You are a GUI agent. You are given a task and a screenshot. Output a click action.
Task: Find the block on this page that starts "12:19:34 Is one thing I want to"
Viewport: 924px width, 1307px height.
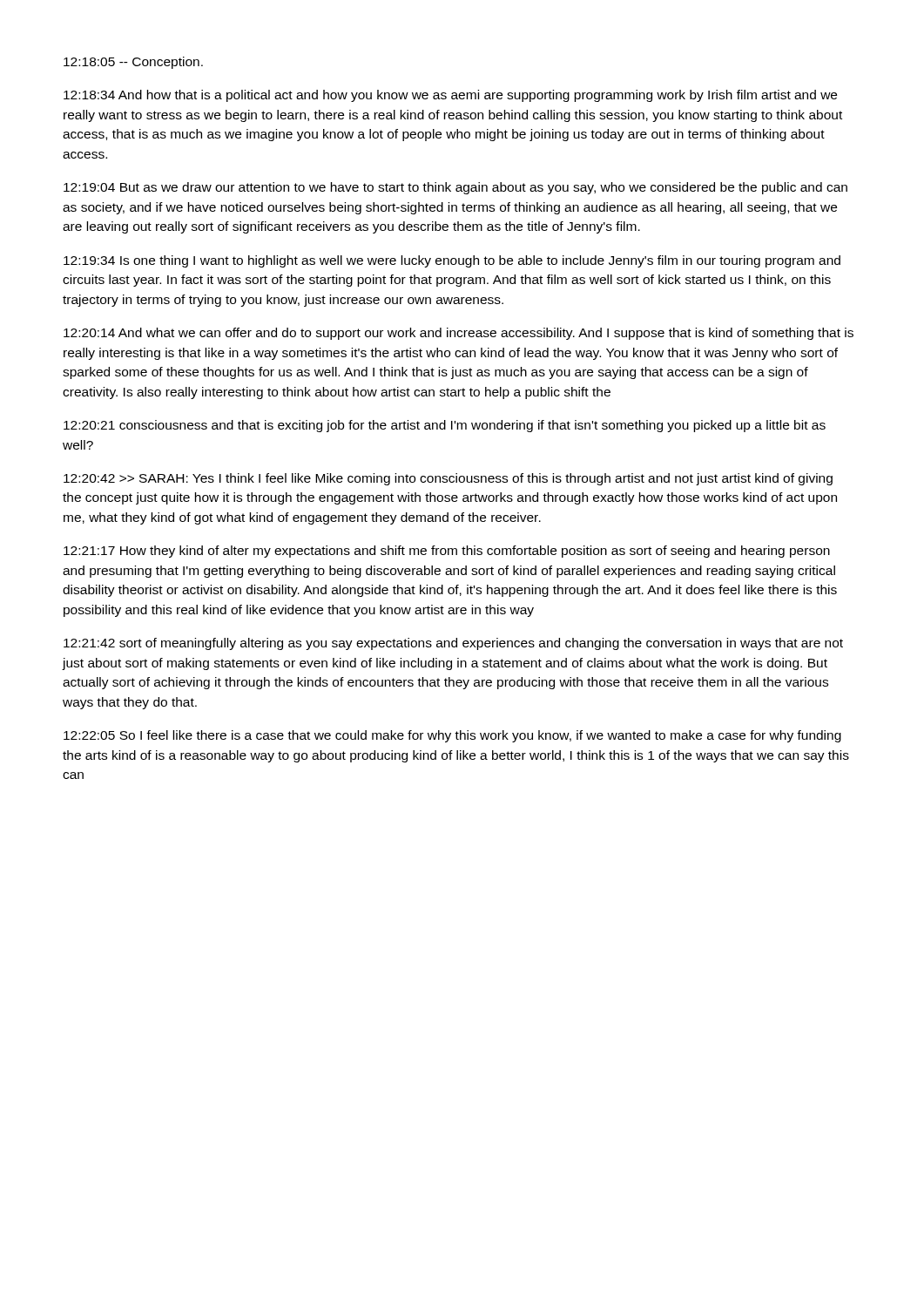pyautogui.click(x=452, y=280)
